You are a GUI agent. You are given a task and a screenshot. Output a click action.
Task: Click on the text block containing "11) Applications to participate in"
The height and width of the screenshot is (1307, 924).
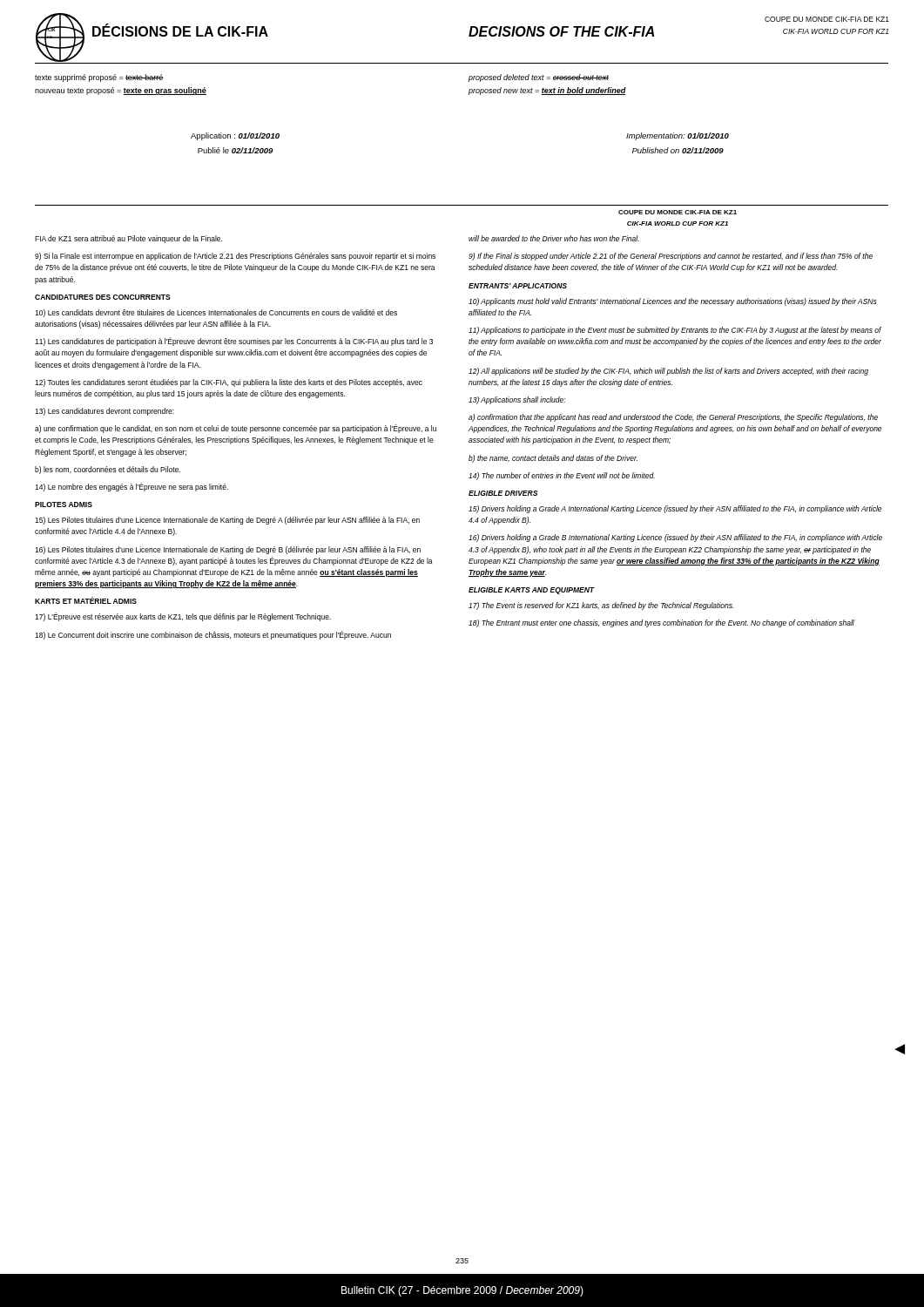pyautogui.click(x=675, y=342)
